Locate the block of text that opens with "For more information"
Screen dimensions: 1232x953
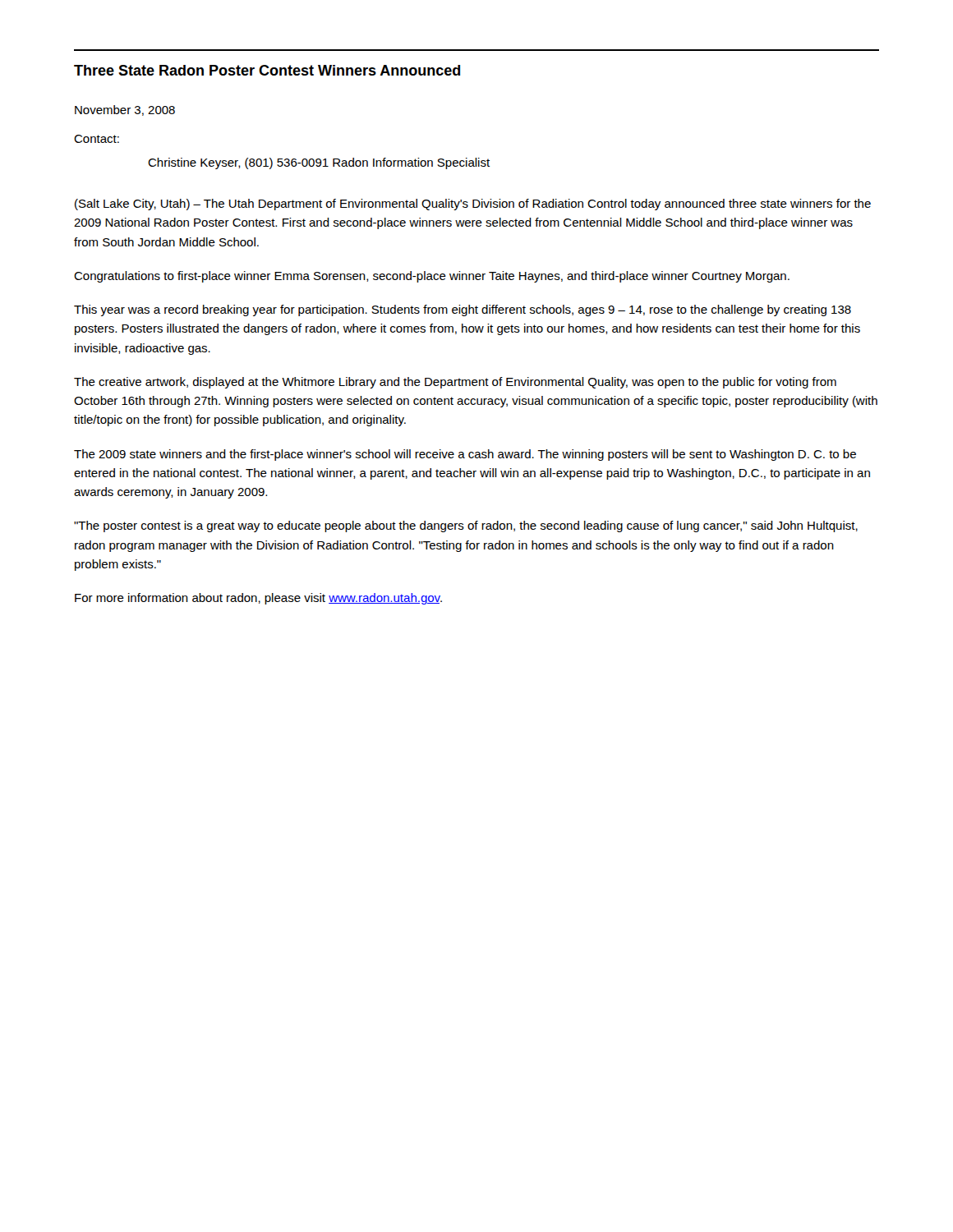[x=258, y=599]
